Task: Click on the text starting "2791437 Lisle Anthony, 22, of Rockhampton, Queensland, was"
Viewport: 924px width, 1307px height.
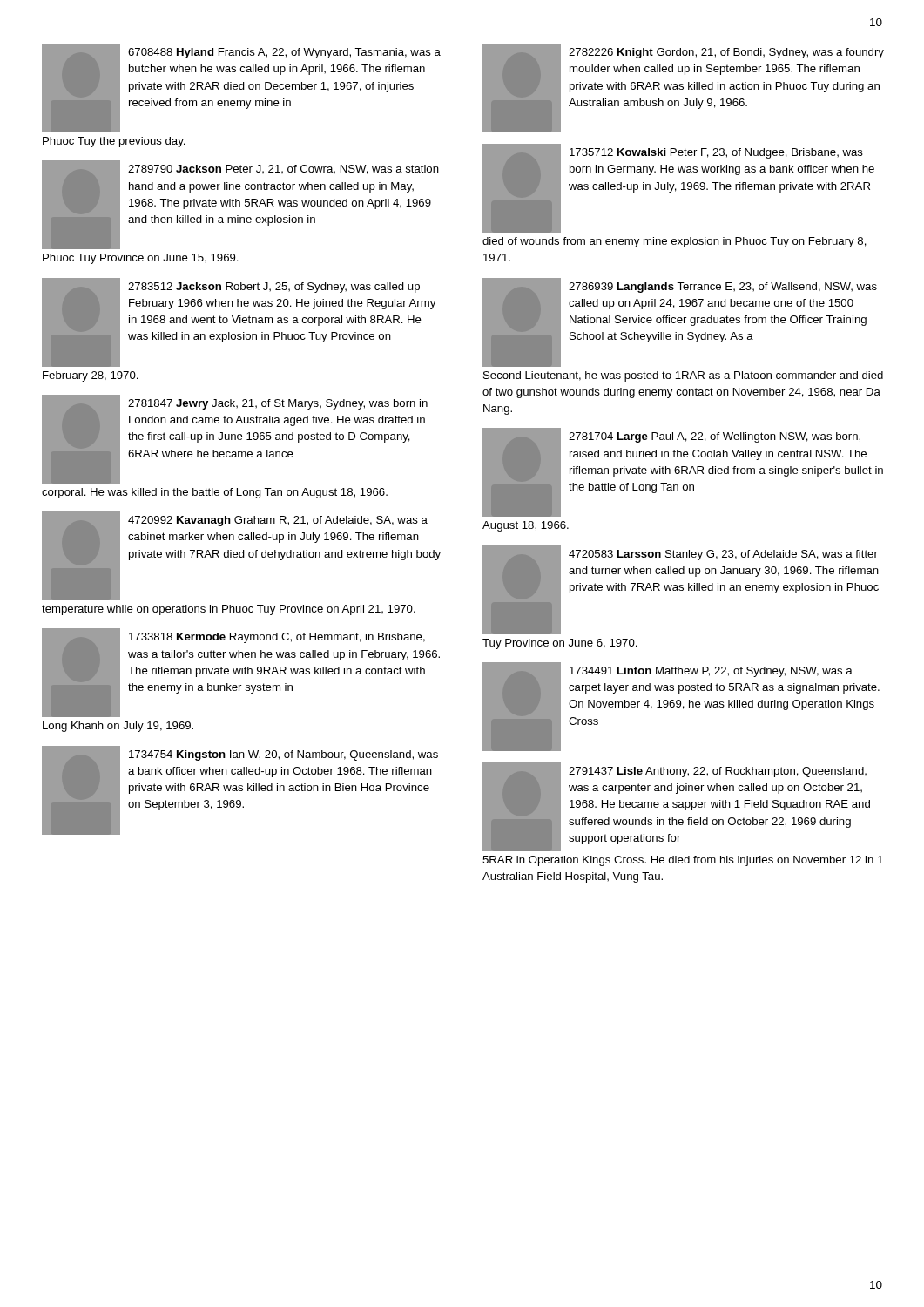Action: coord(684,823)
